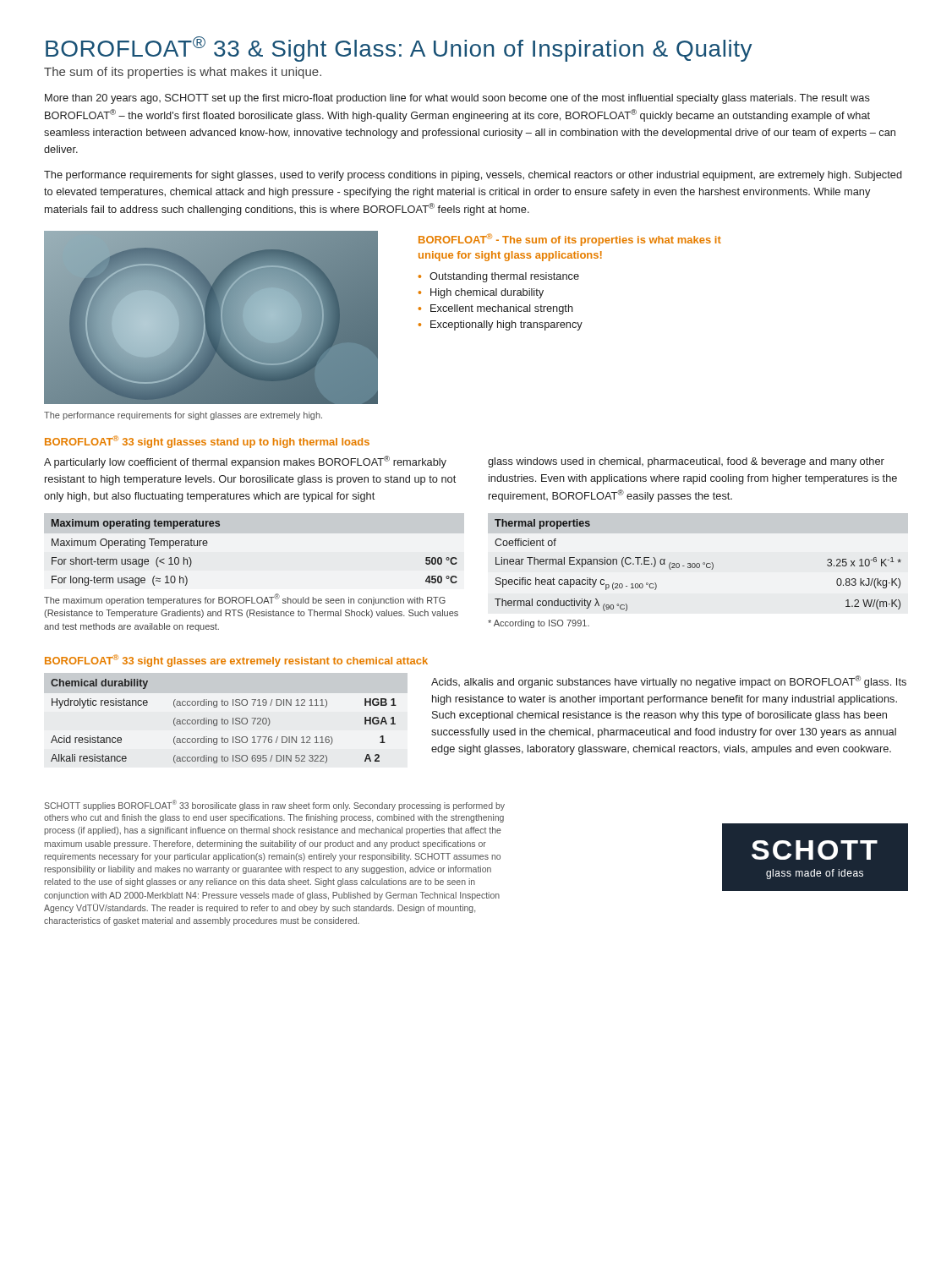The width and height of the screenshot is (952, 1268).
Task: Select the title
Action: [398, 47]
